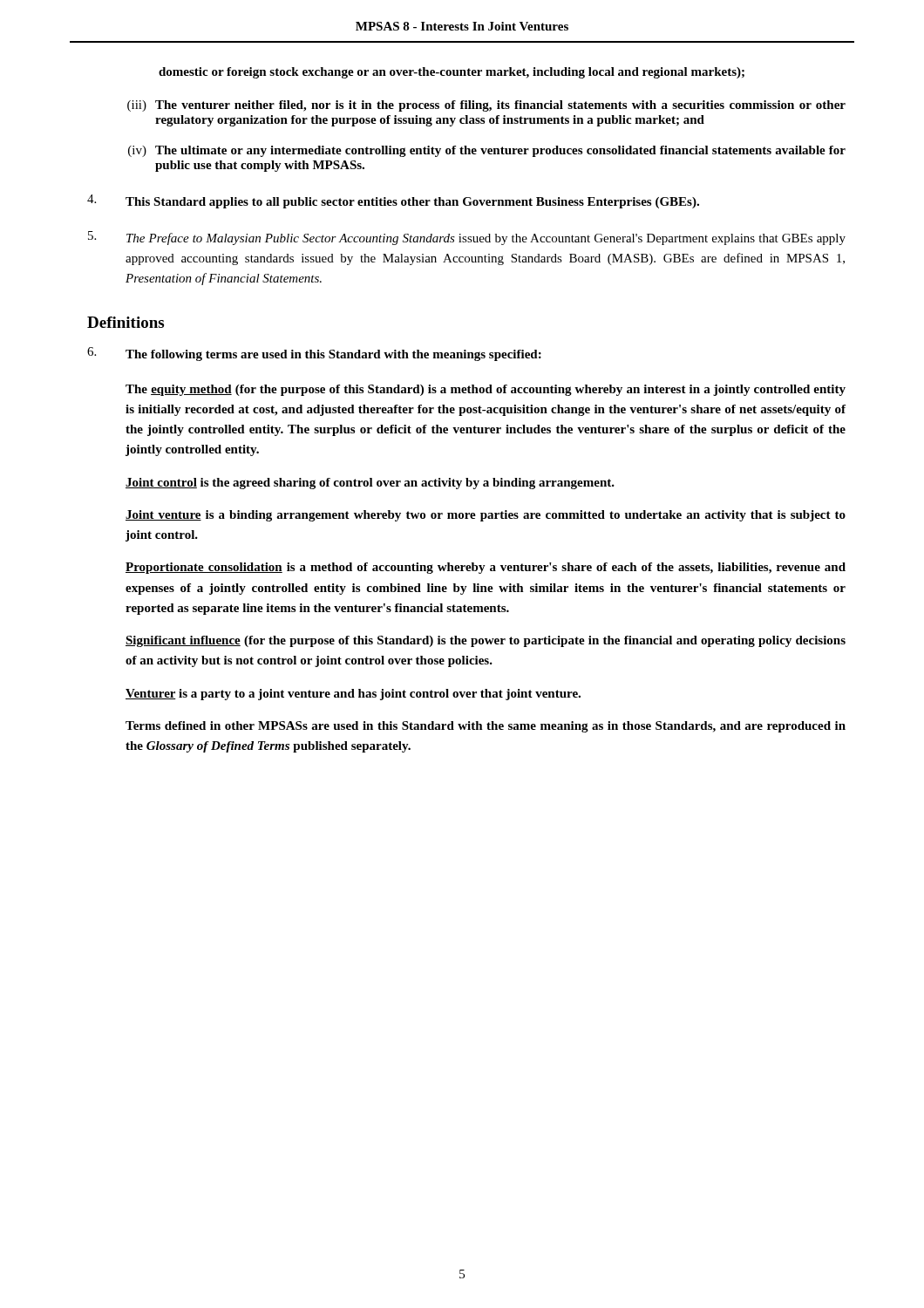The width and height of the screenshot is (924, 1308).
Task: Point to the block beginning "(iv) The ultimate or"
Action: pos(466,158)
